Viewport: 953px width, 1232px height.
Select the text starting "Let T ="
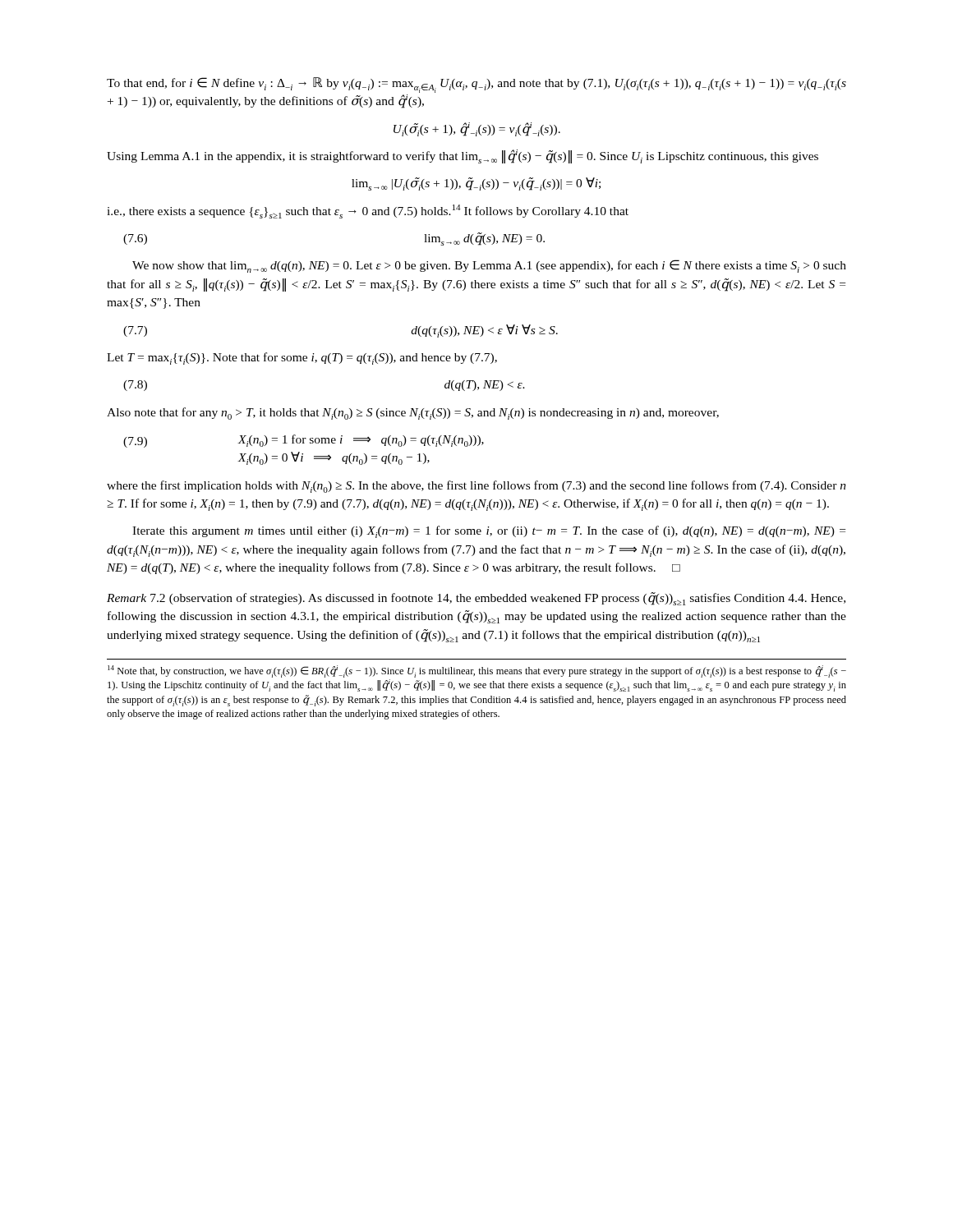click(302, 358)
